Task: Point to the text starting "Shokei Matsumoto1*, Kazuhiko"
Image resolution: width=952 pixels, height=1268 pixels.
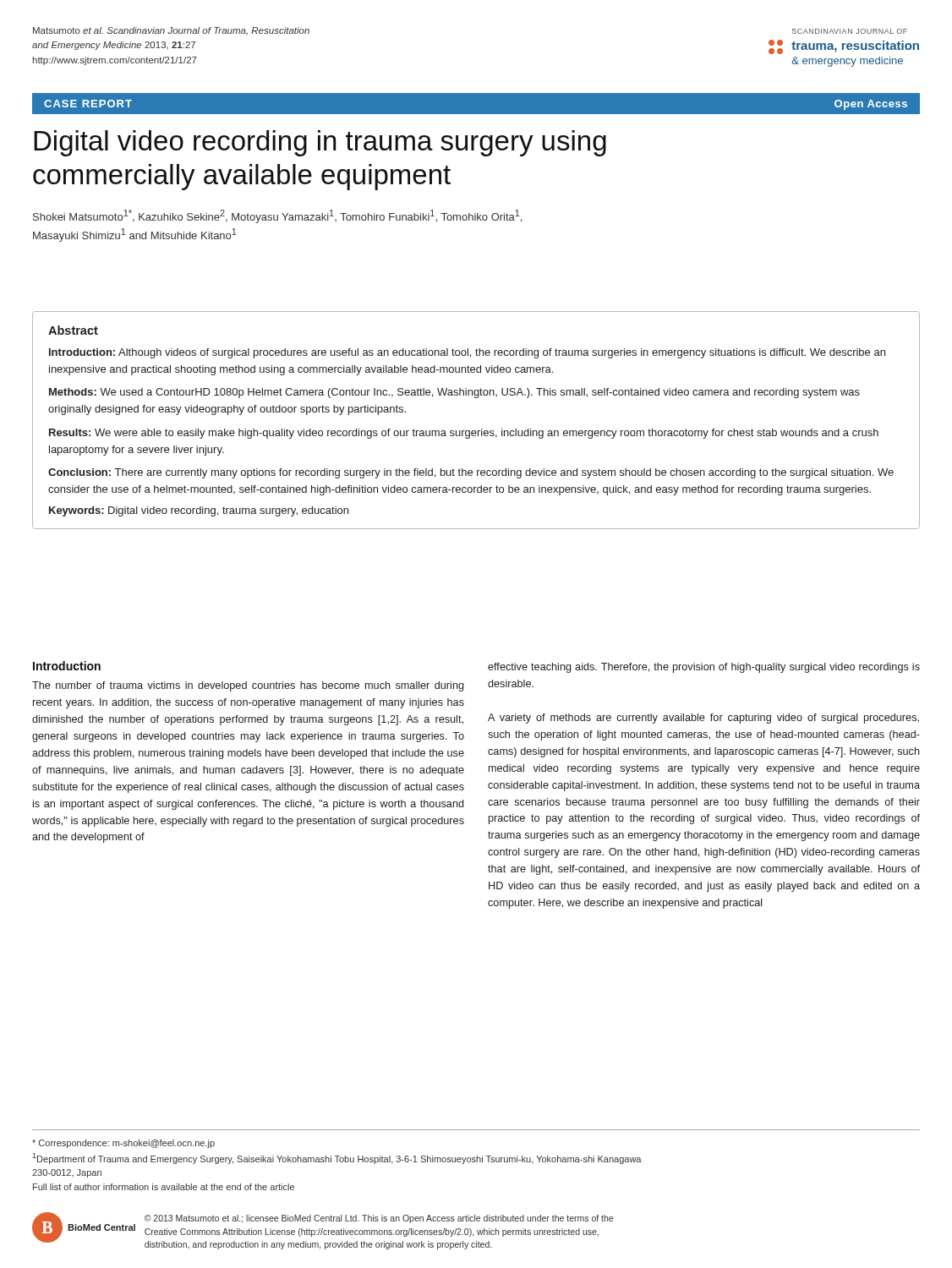Action: point(278,225)
